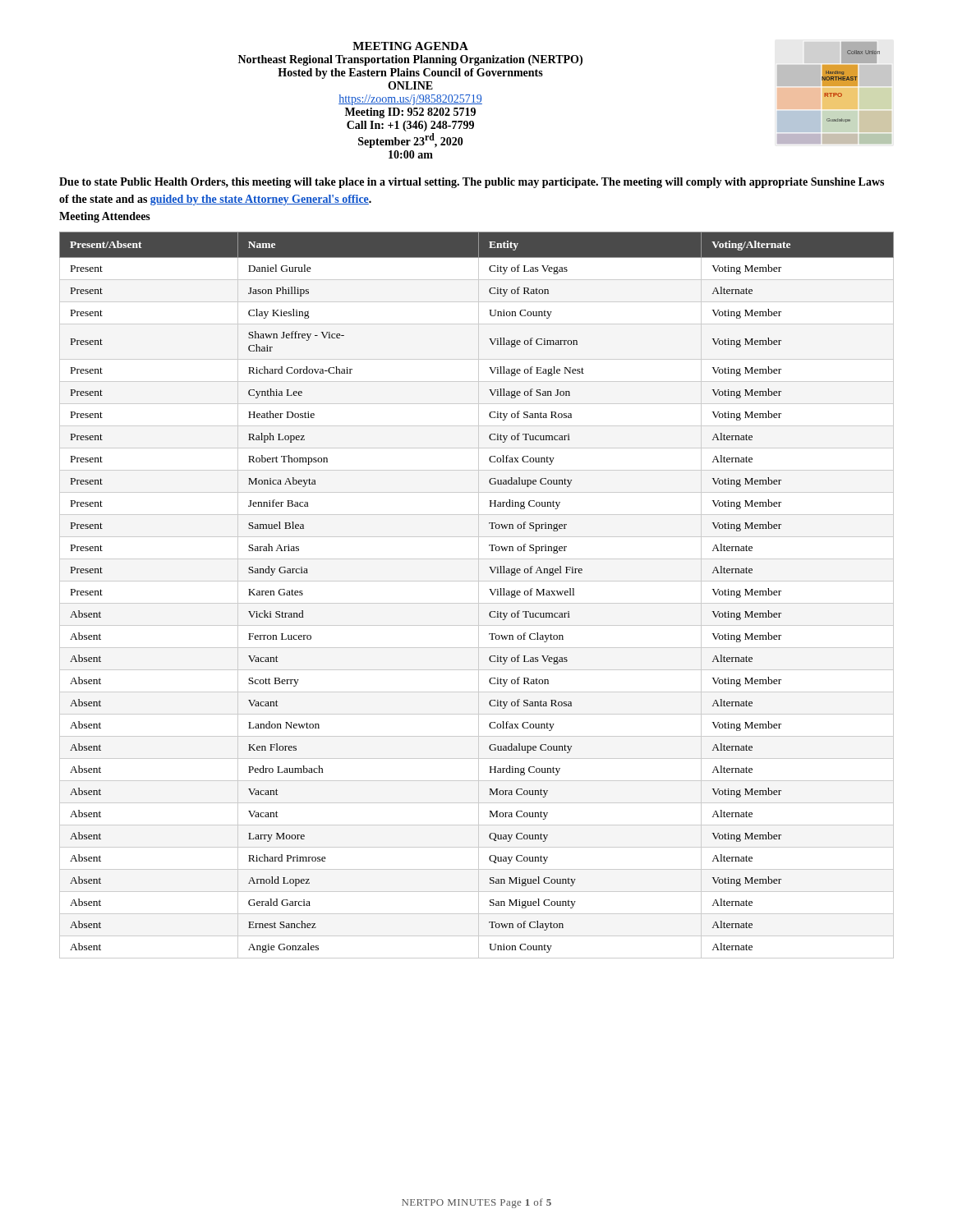Locate the table with the text "Jennifer Baca"
This screenshot has height=1232, width=953.
(x=476, y=595)
